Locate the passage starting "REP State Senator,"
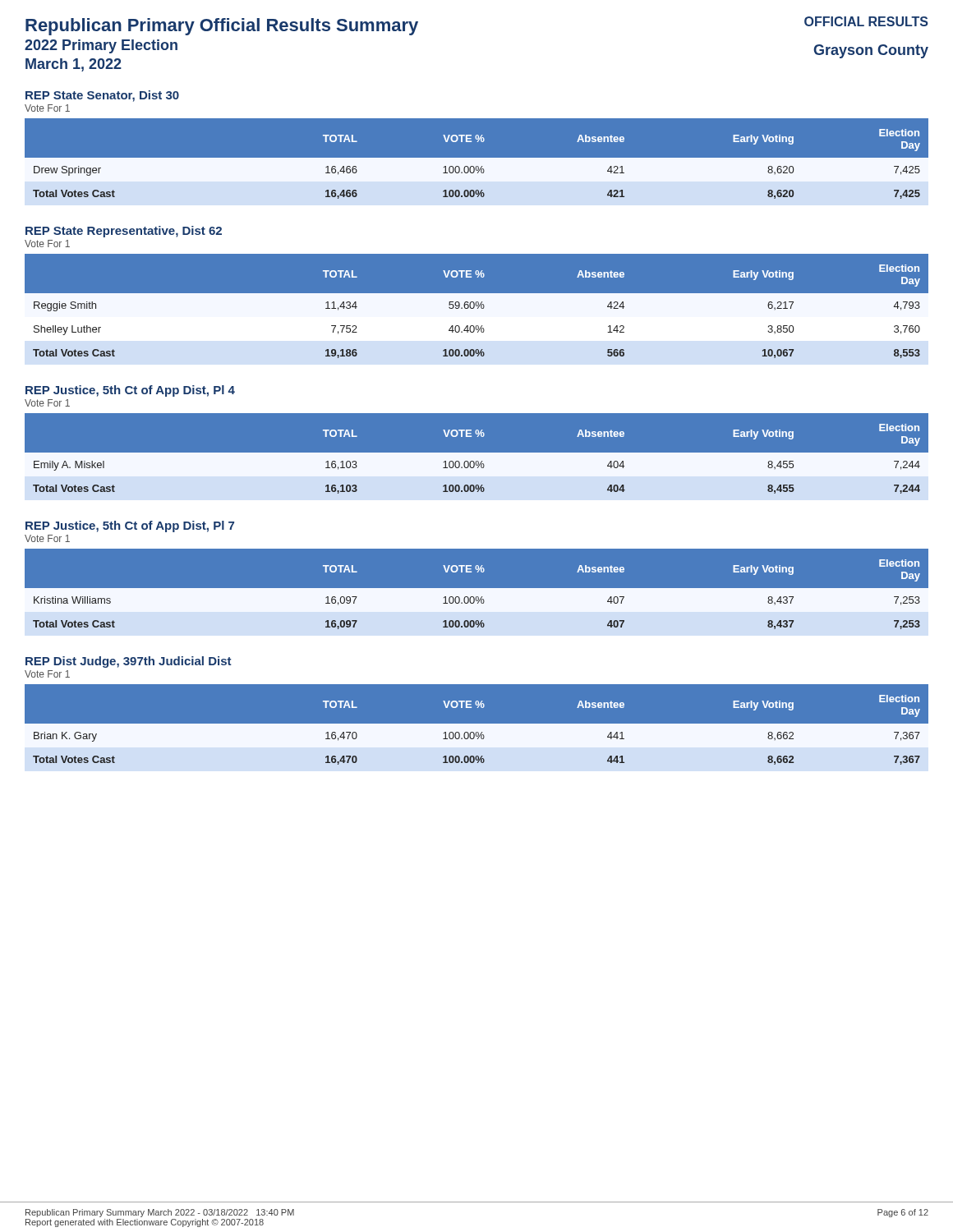953x1232 pixels. (102, 95)
